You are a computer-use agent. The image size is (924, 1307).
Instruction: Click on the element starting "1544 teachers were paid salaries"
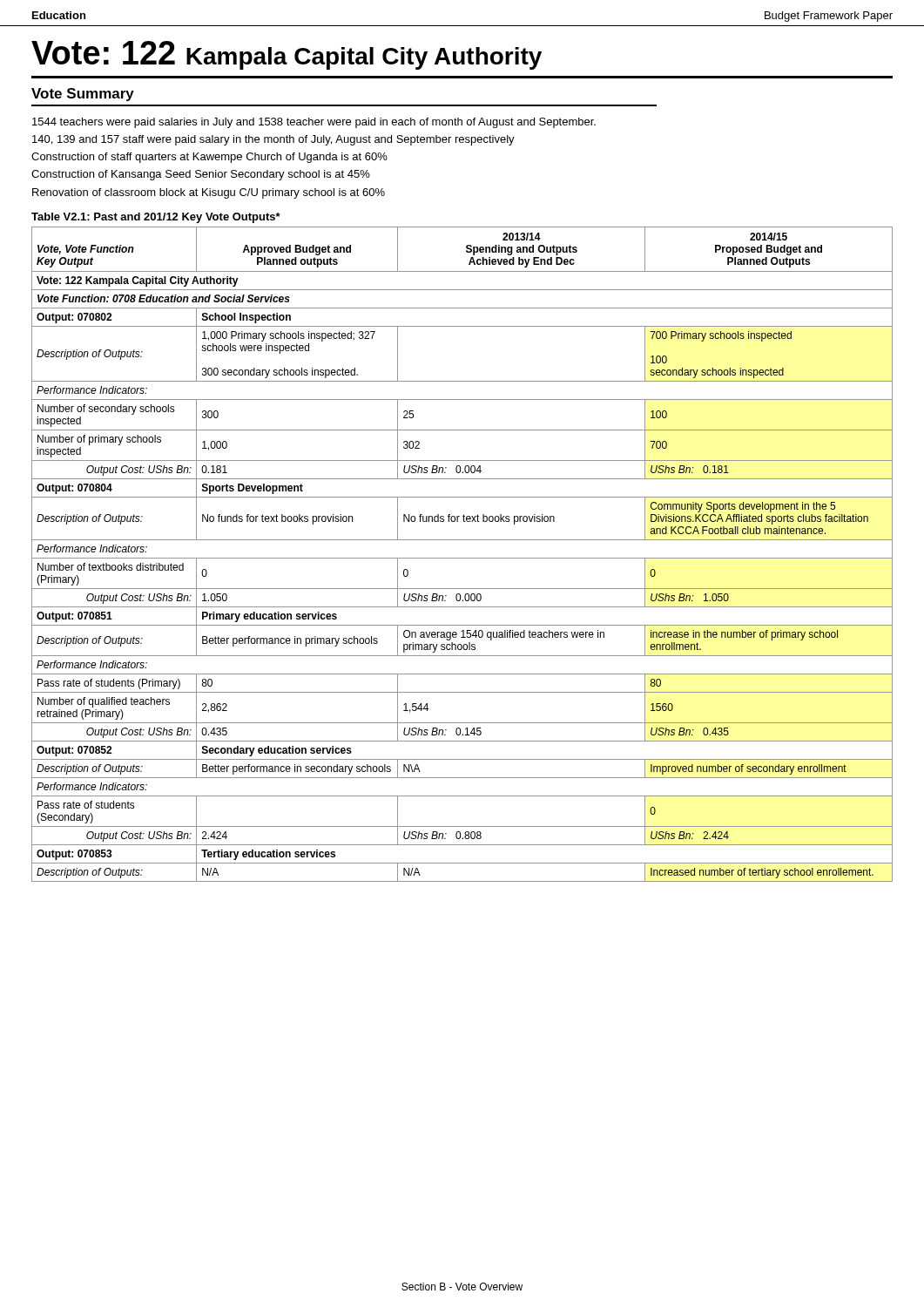[314, 157]
